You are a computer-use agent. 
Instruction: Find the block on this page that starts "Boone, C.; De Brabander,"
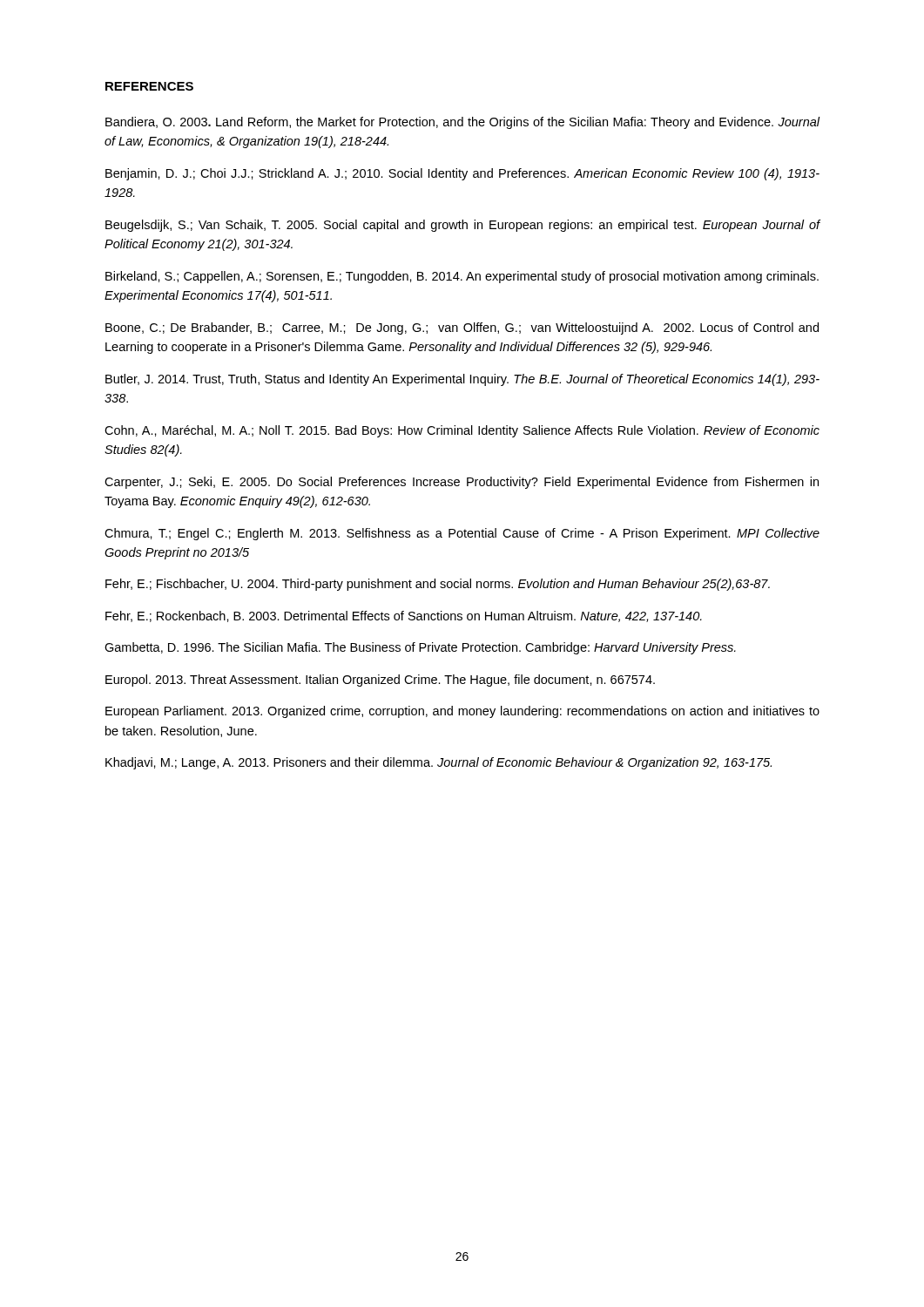pos(462,337)
